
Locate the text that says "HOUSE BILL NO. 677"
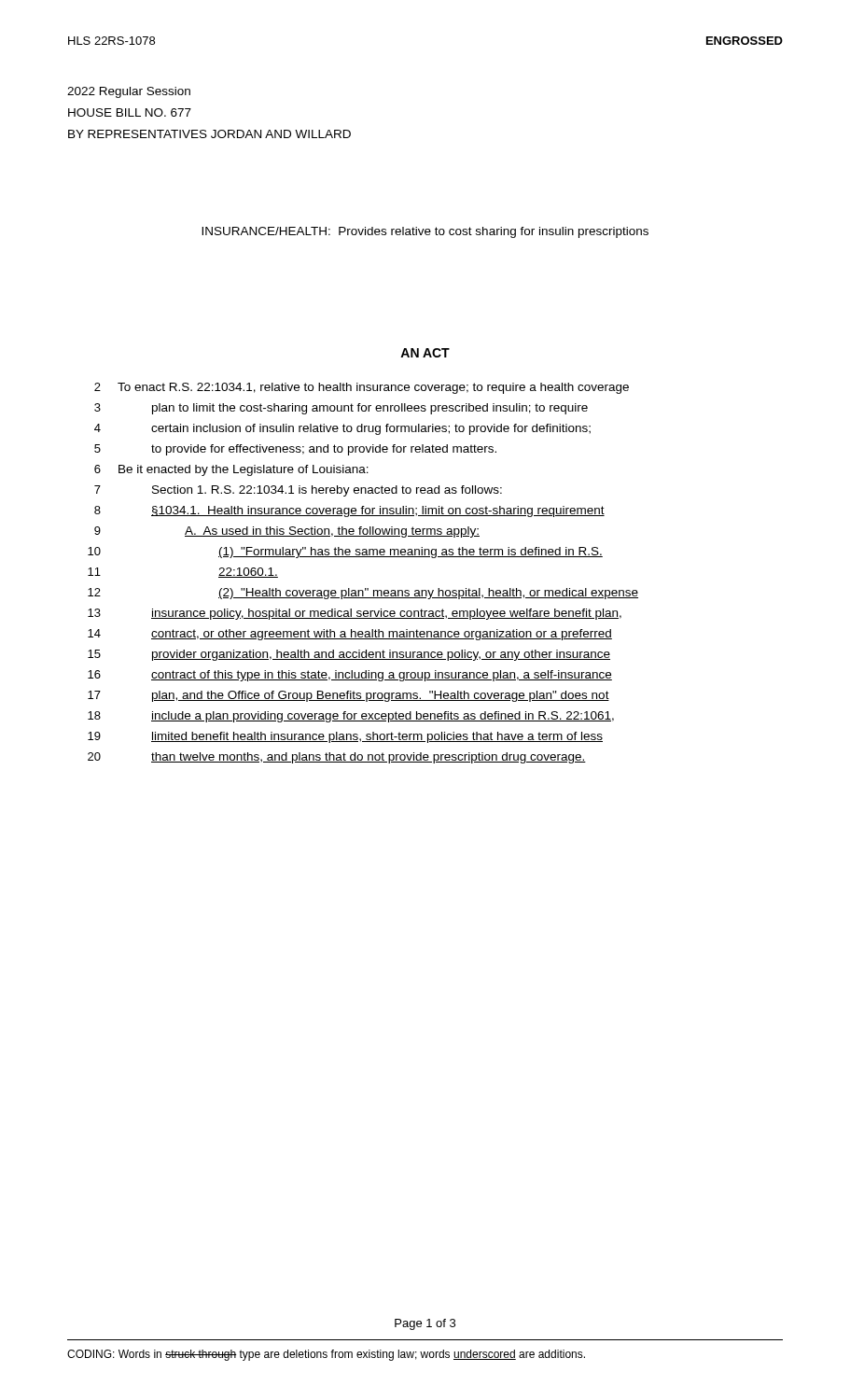click(x=129, y=112)
